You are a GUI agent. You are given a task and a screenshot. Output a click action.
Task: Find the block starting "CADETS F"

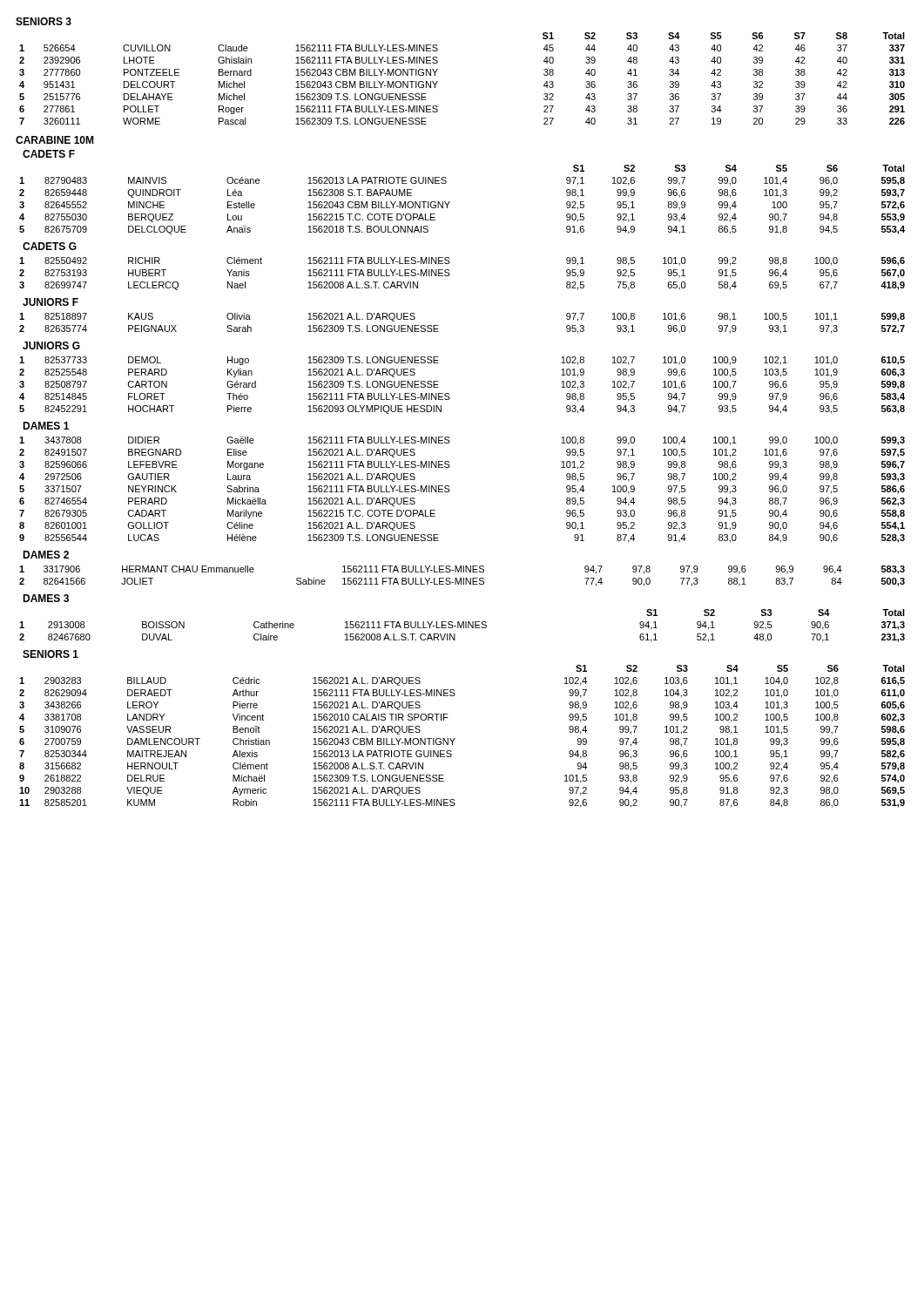(49, 154)
